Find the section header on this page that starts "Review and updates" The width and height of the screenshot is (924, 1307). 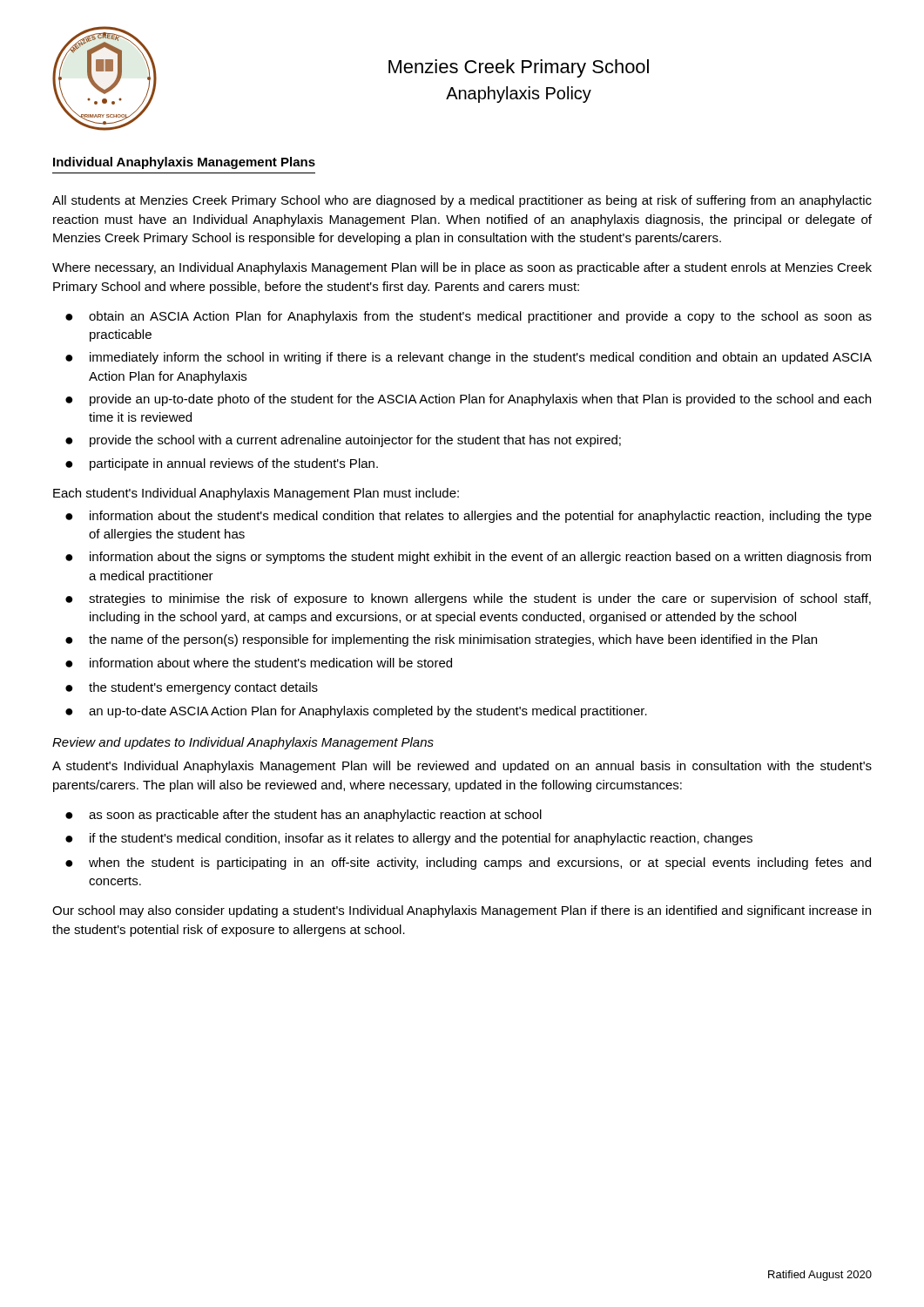(x=243, y=743)
